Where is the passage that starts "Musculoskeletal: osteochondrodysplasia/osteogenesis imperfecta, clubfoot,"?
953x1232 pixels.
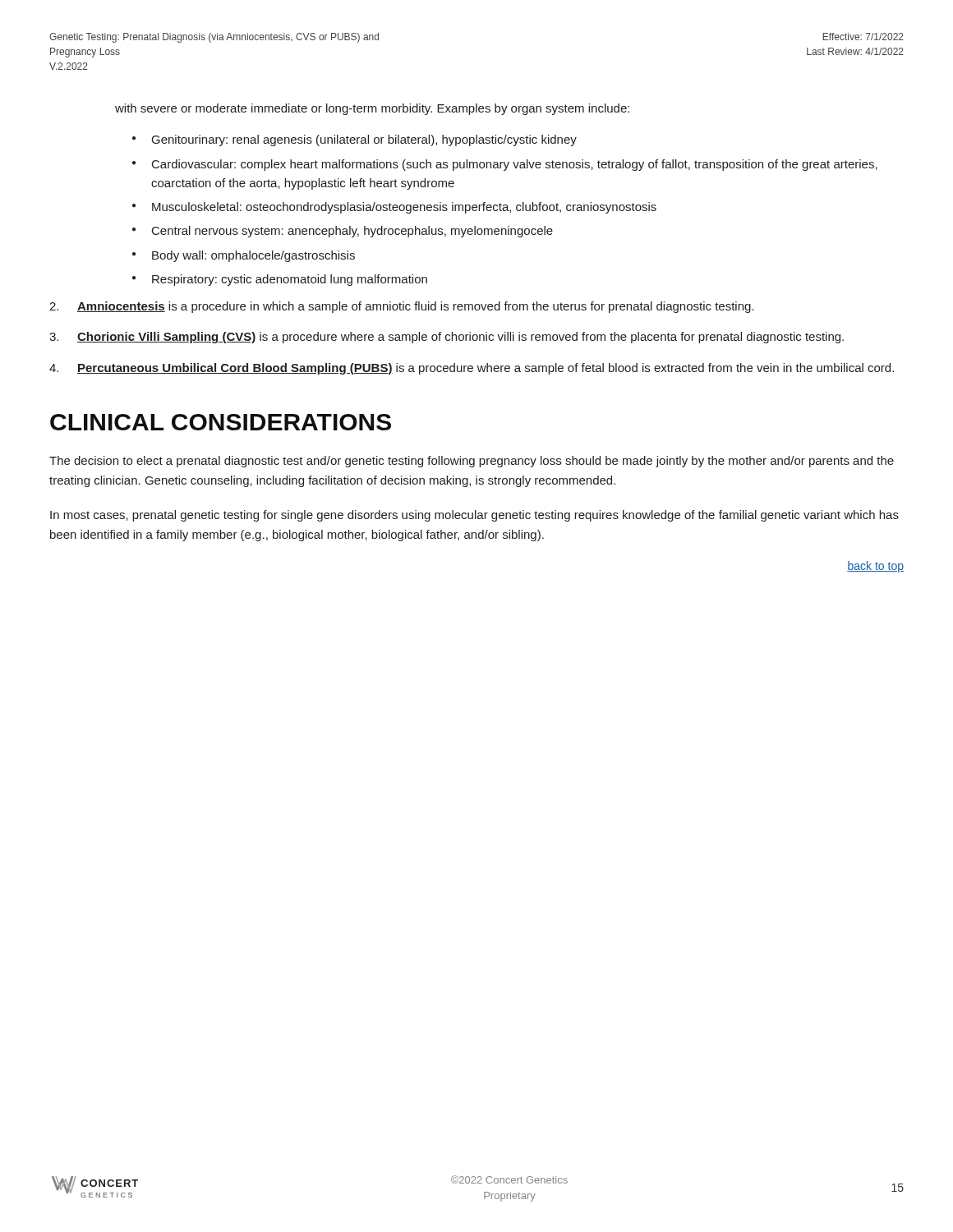point(404,207)
